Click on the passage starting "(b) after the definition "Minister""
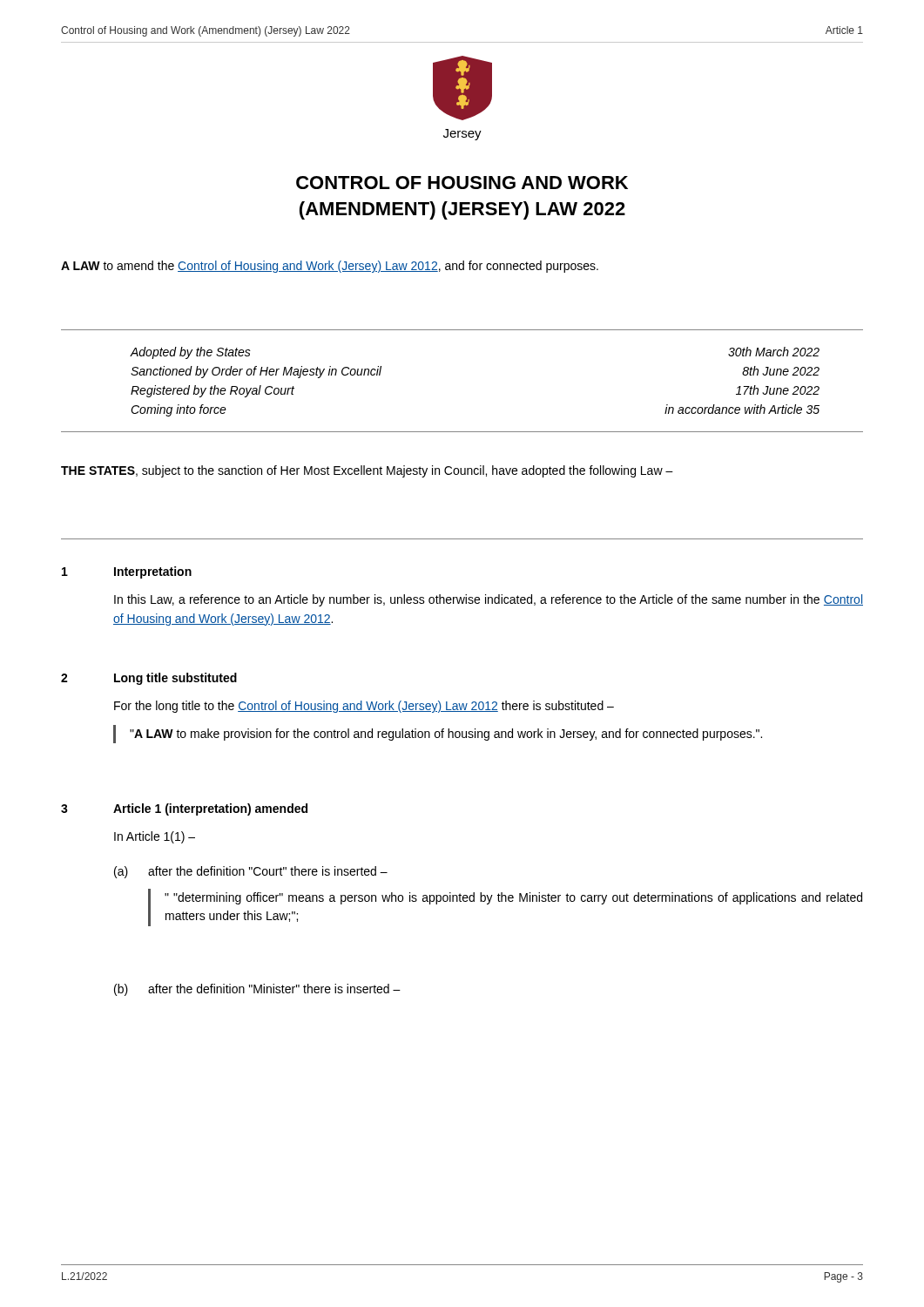Viewport: 924px width, 1307px height. [257, 990]
